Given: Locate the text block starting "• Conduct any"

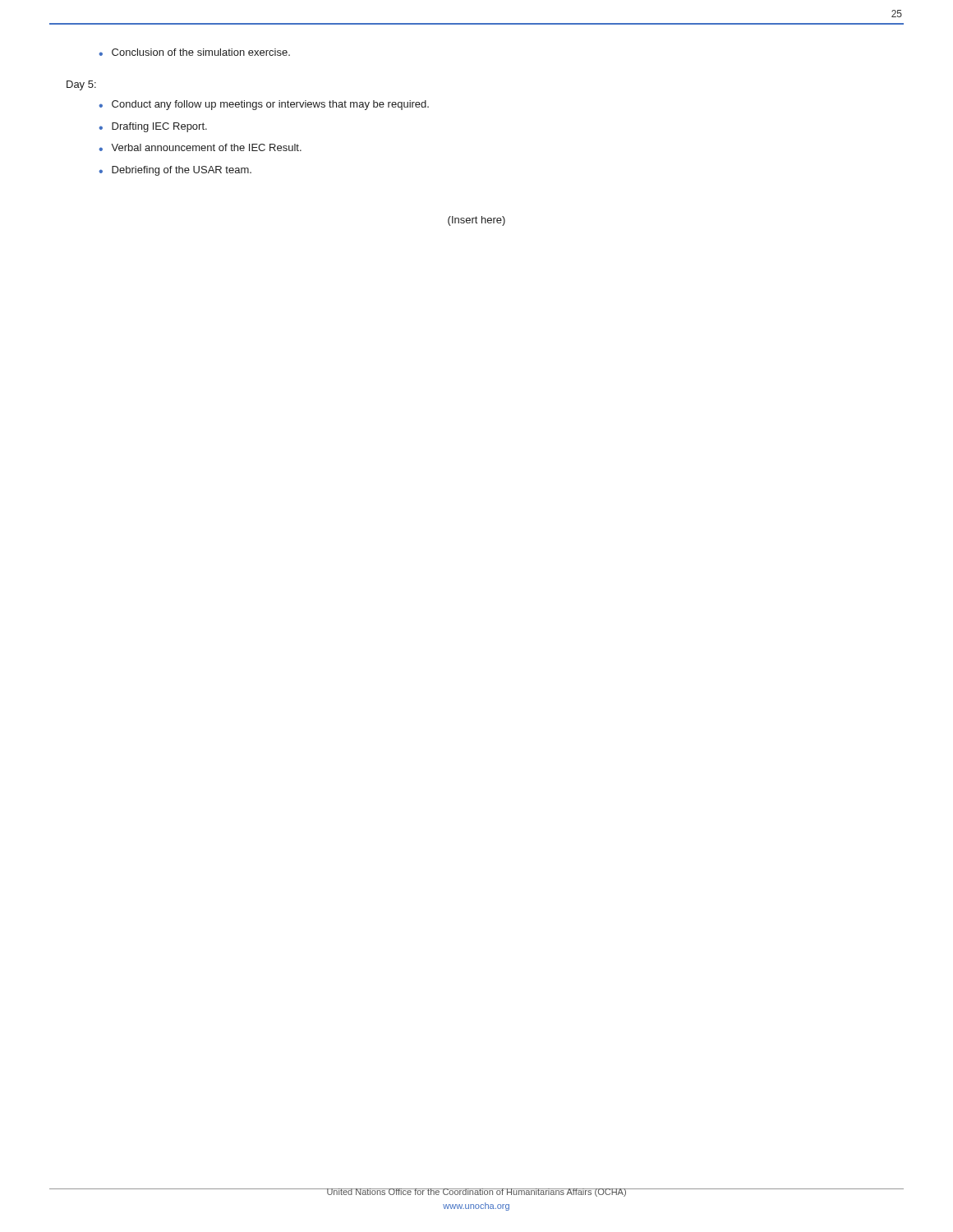Looking at the screenshot, I should [264, 106].
